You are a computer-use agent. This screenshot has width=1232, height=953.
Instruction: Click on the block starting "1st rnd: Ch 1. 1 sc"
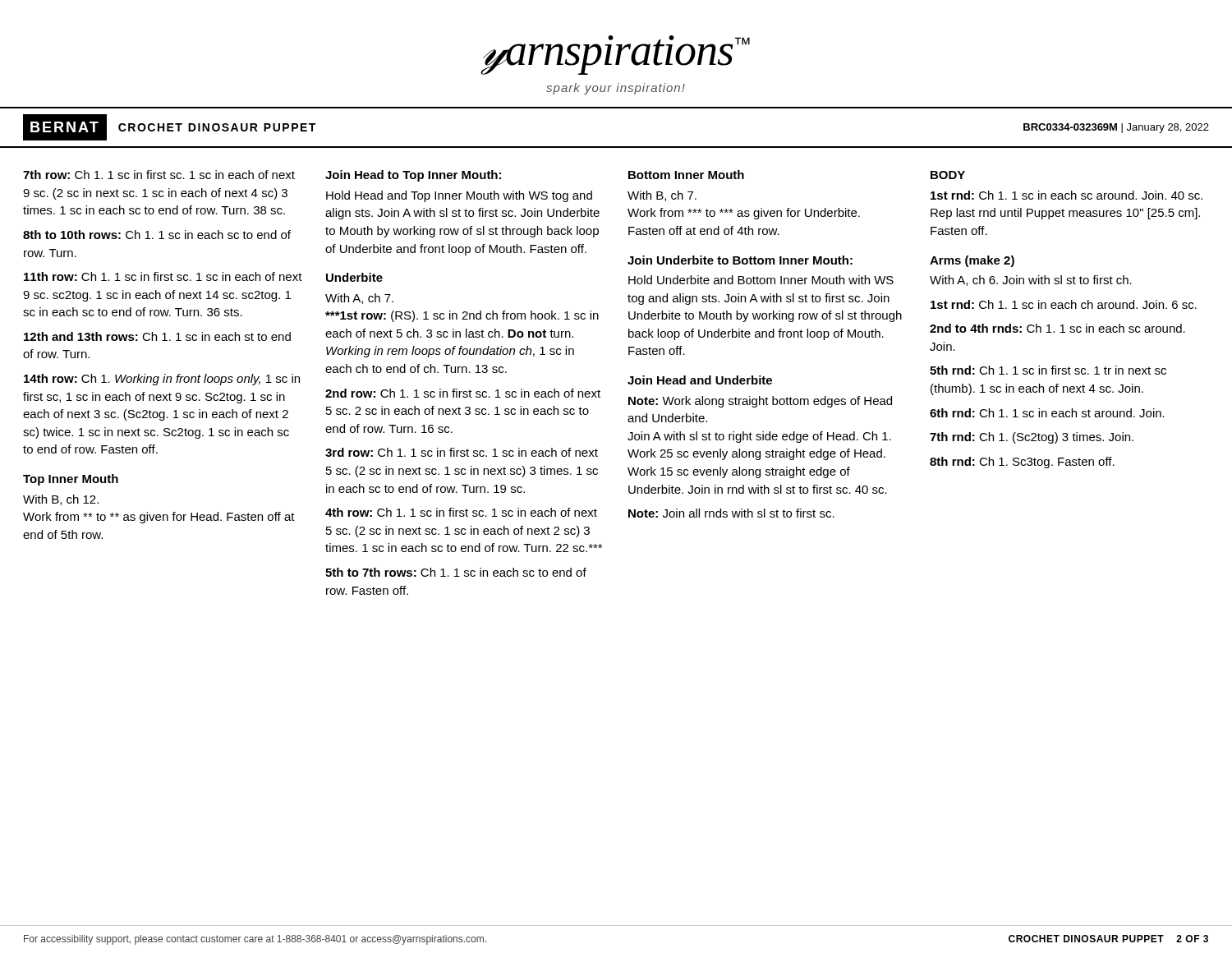[x=1069, y=213]
